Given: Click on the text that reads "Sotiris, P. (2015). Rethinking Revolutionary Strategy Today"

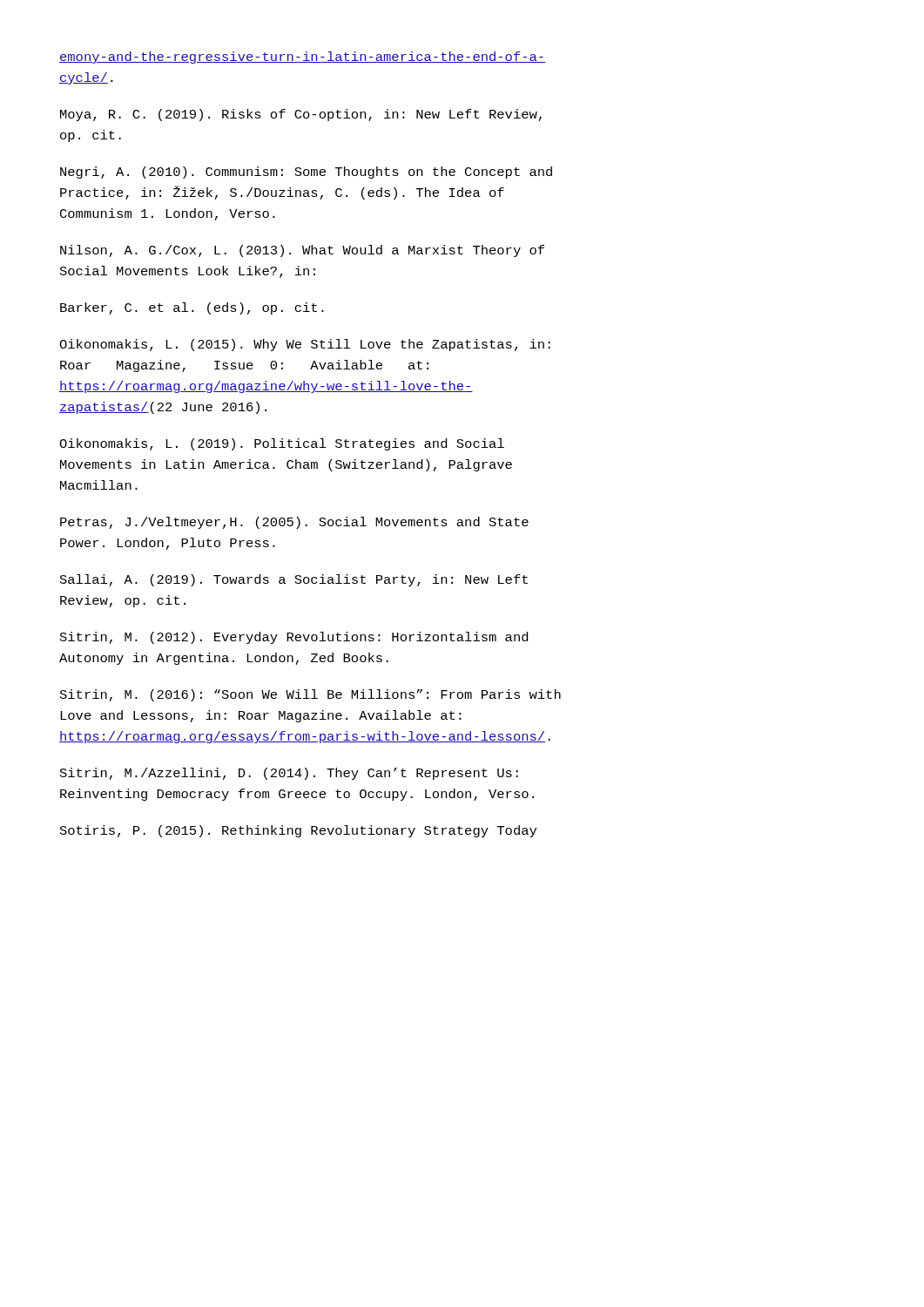Looking at the screenshot, I should coord(298,832).
